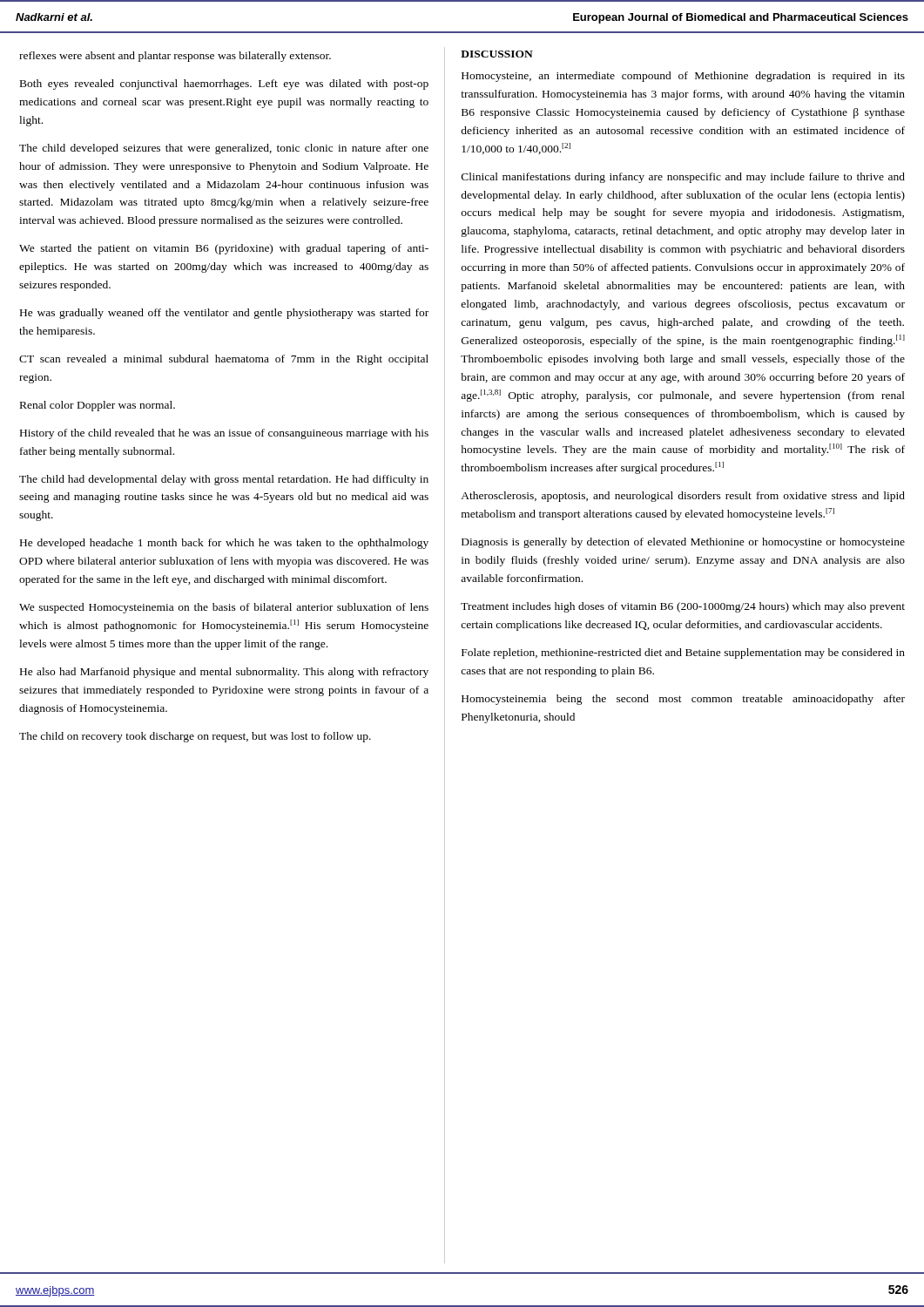Image resolution: width=924 pixels, height=1307 pixels.
Task: Click on the passage starting "Homocysteine, an intermediate compound of Methionine degradation"
Action: coord(683,112)
